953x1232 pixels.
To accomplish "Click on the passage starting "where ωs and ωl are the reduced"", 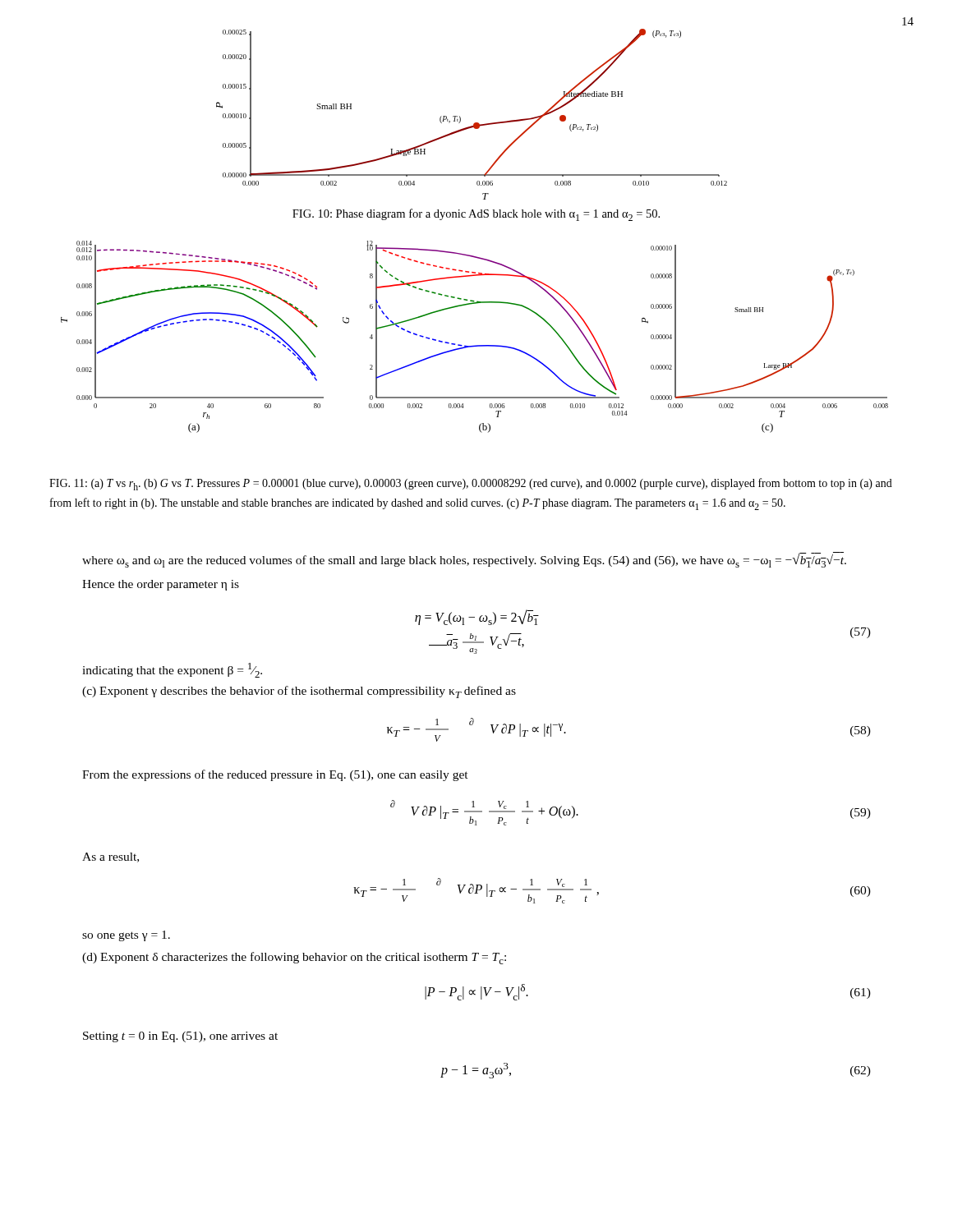I will pos(464,571).
